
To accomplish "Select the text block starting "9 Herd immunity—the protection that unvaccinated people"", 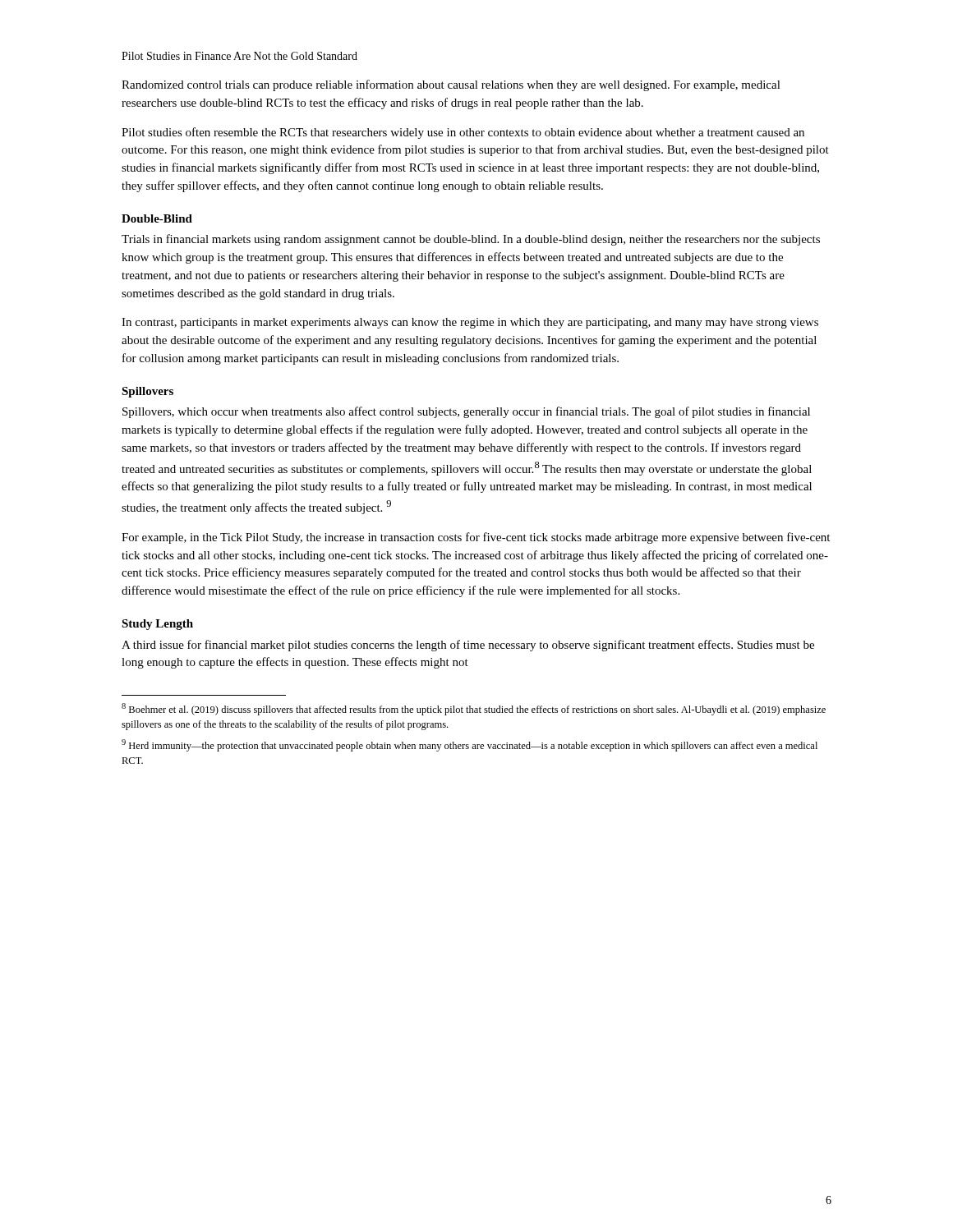I will pyautogui.click(x=476, y=753).
